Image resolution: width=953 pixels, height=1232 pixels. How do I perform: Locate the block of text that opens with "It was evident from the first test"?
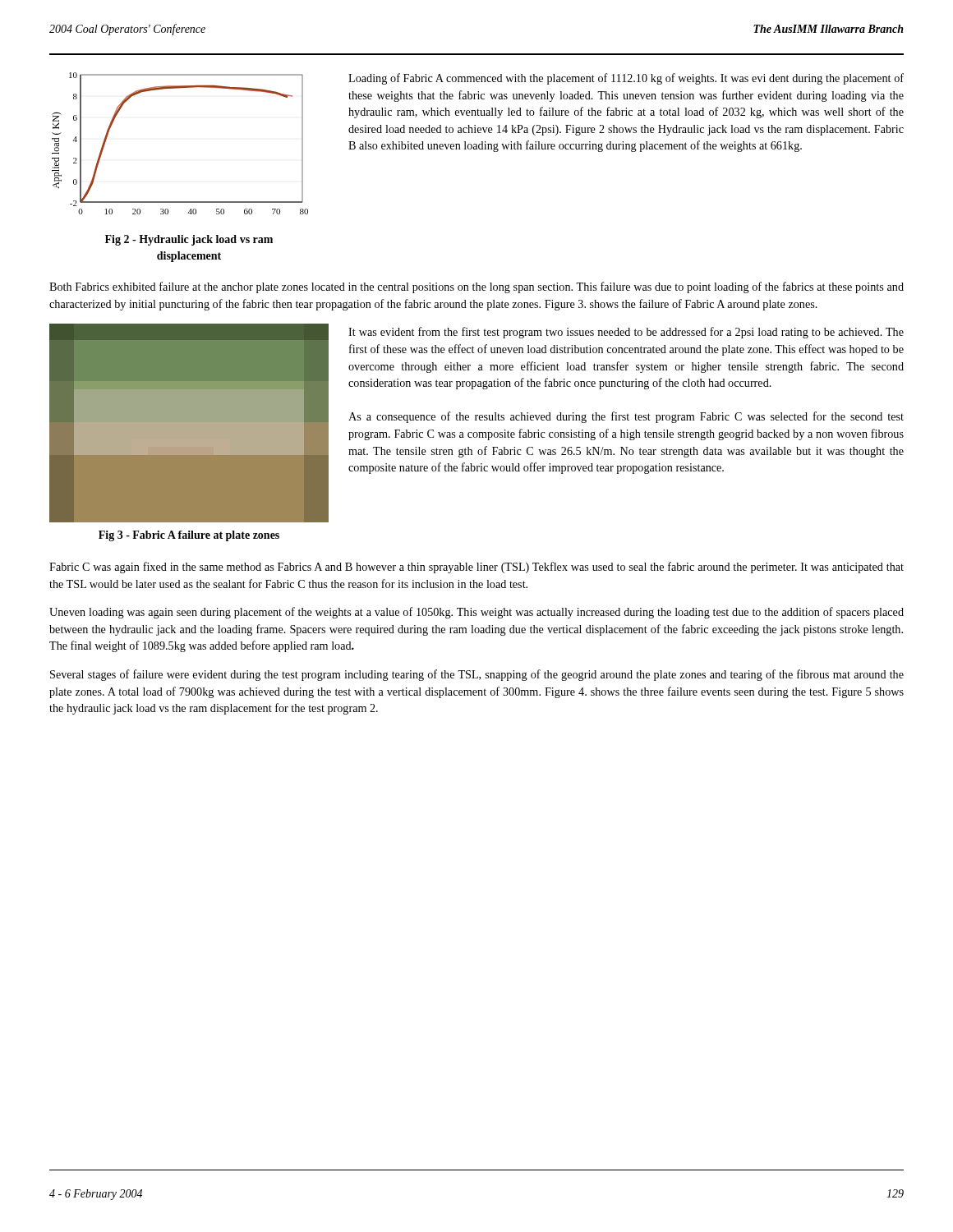tap(626, 357)
